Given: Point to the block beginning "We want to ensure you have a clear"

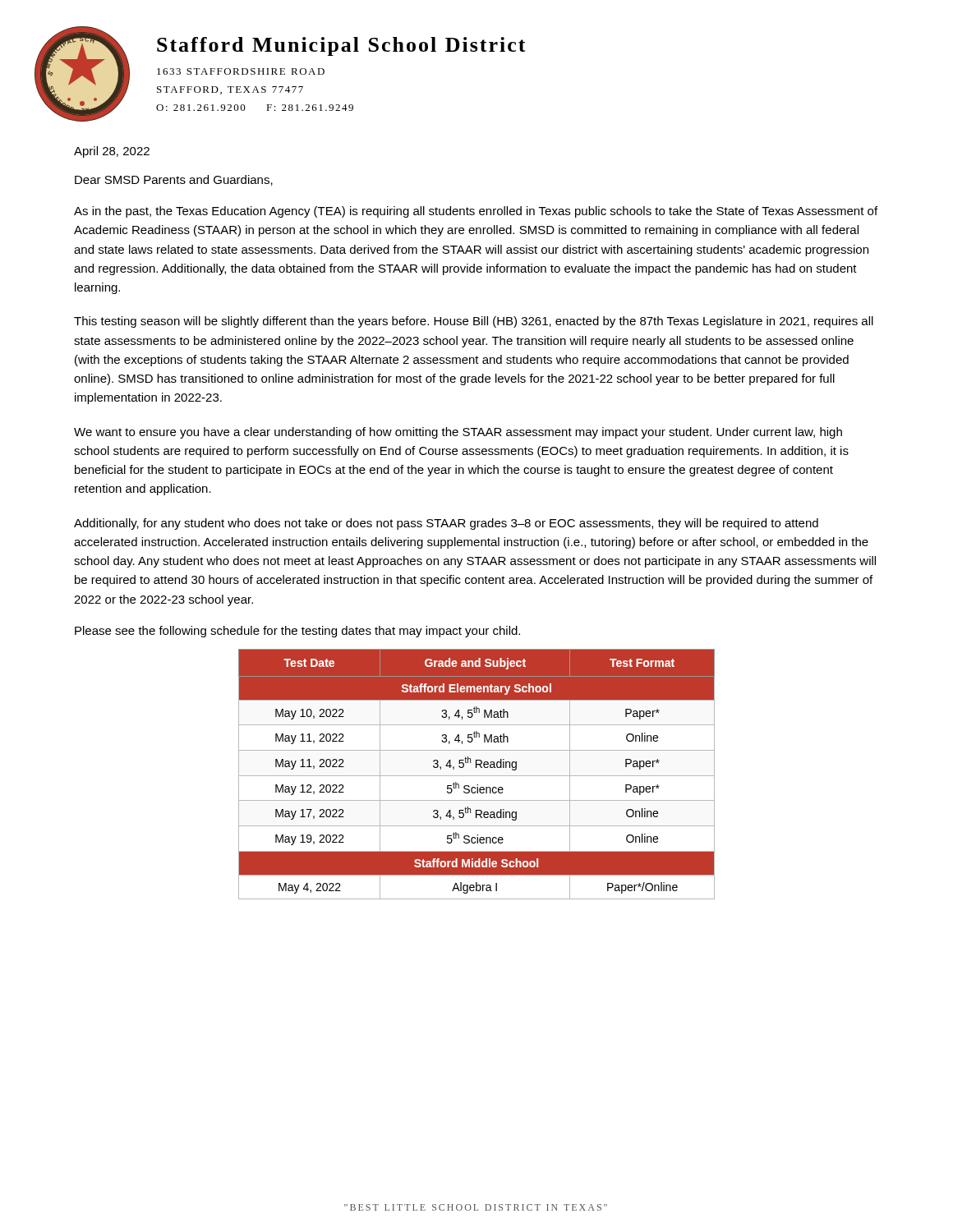Looking at the screenshot, I should (x=461, y=460).
